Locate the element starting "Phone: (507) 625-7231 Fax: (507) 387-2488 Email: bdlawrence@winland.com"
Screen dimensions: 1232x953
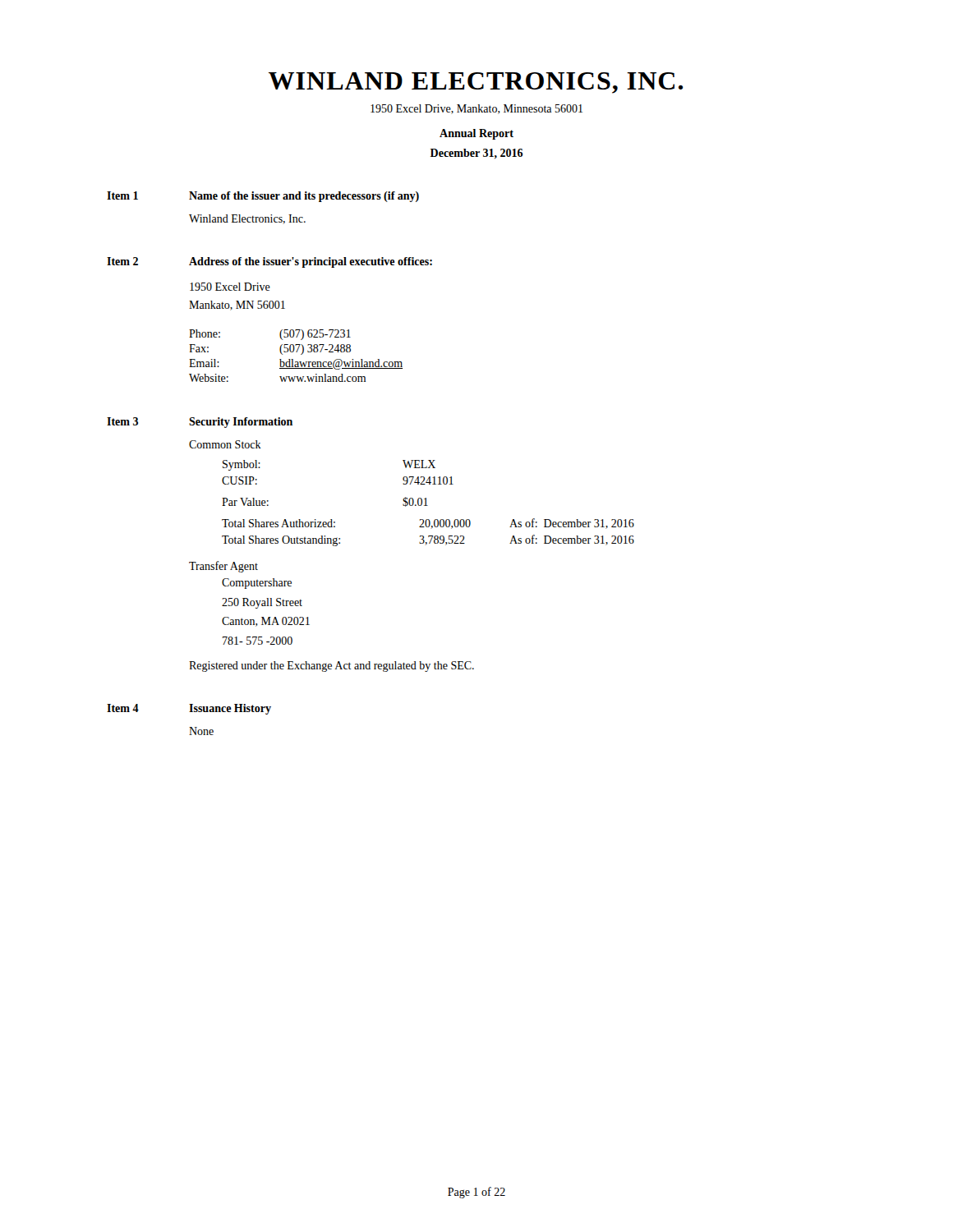pos(308,356)
